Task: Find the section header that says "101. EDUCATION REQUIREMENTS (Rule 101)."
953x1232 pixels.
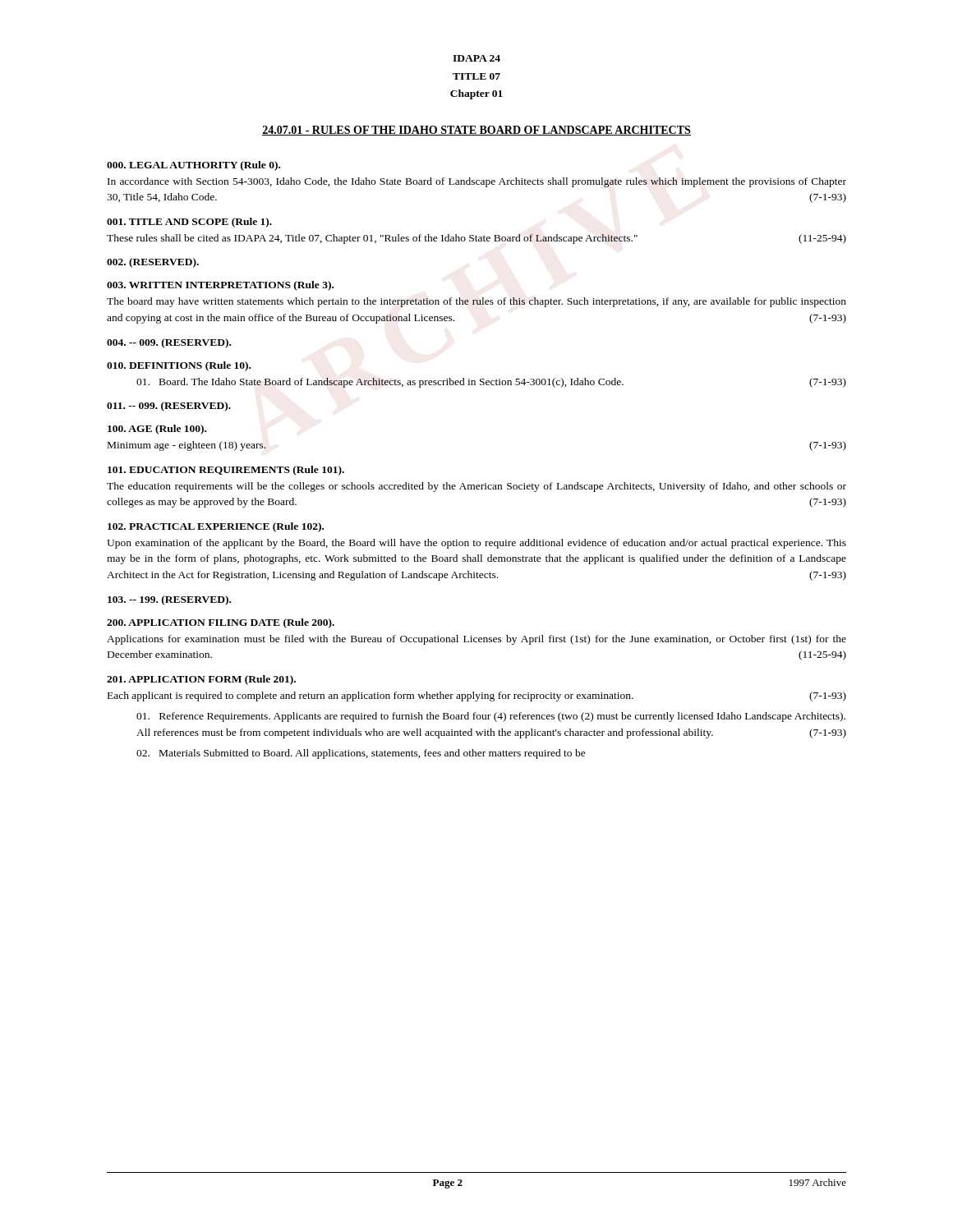Action: (x=226, y=469)
